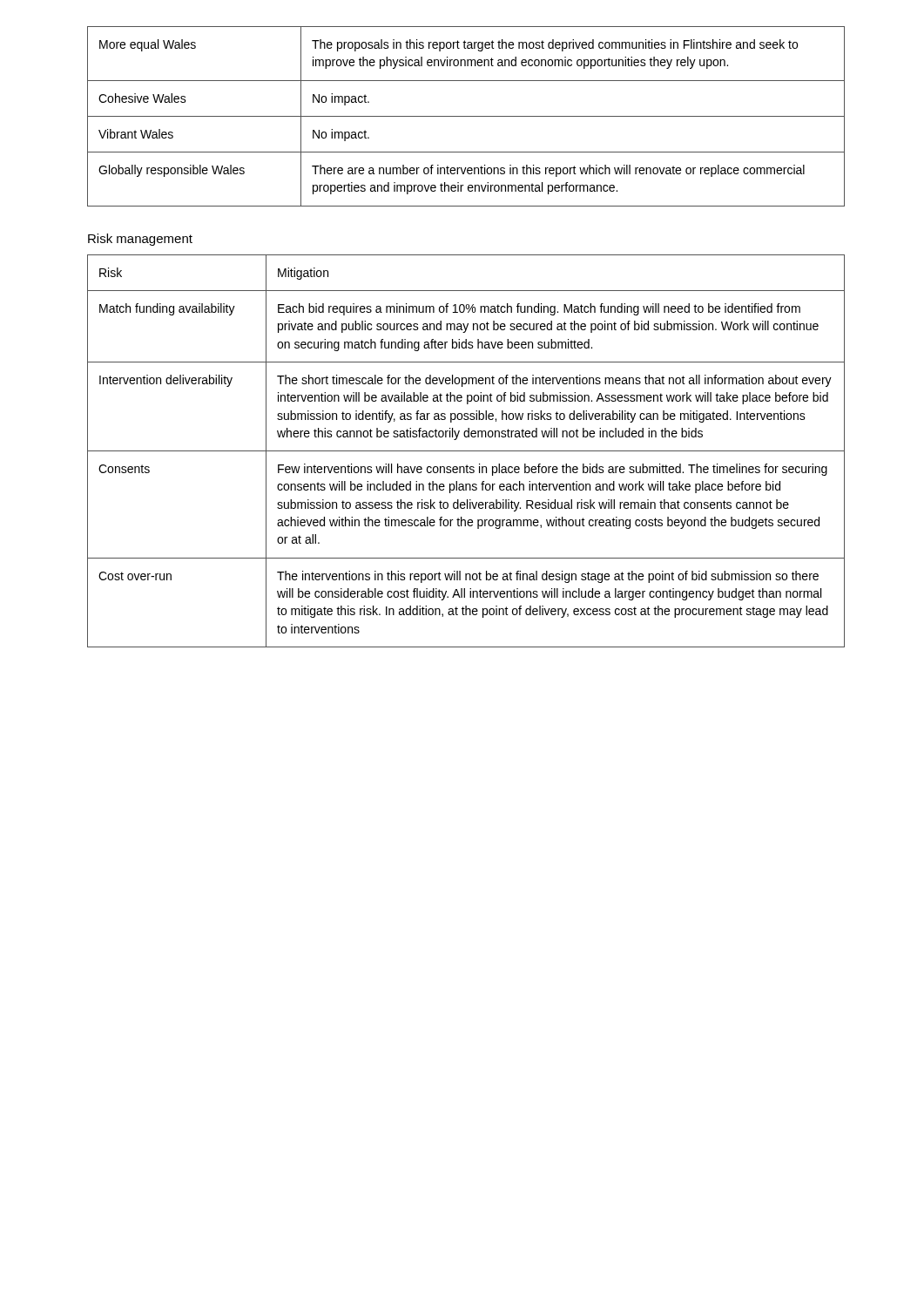The image size is (924, 1307).
Task: Locate the table with the text "Match funding availability"
Action: pyautogui.click(x=466, y=451)
